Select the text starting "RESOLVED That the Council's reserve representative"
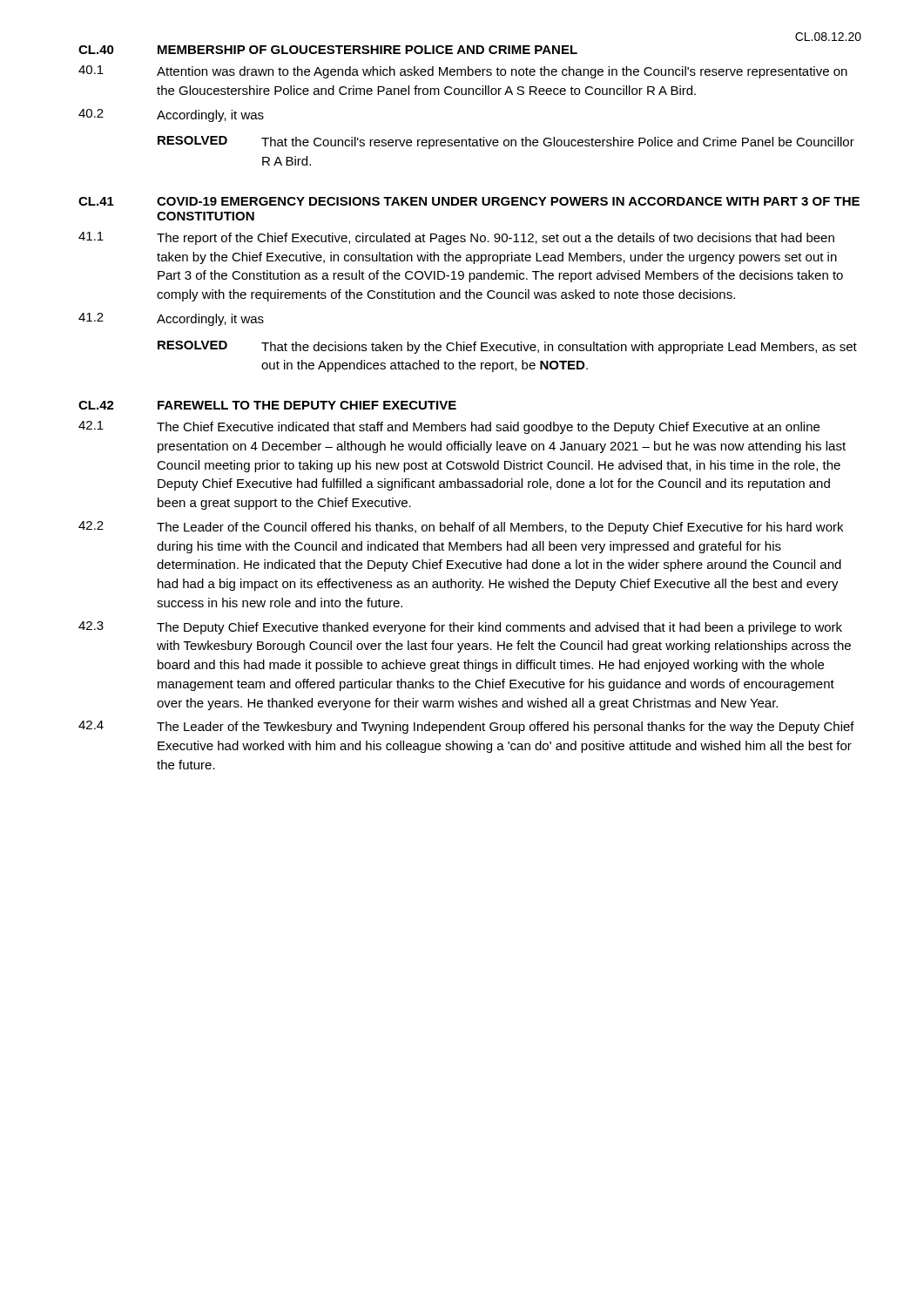Image resolution: width=924 pixels, height=1307 pixels. (x=509, y=152)
